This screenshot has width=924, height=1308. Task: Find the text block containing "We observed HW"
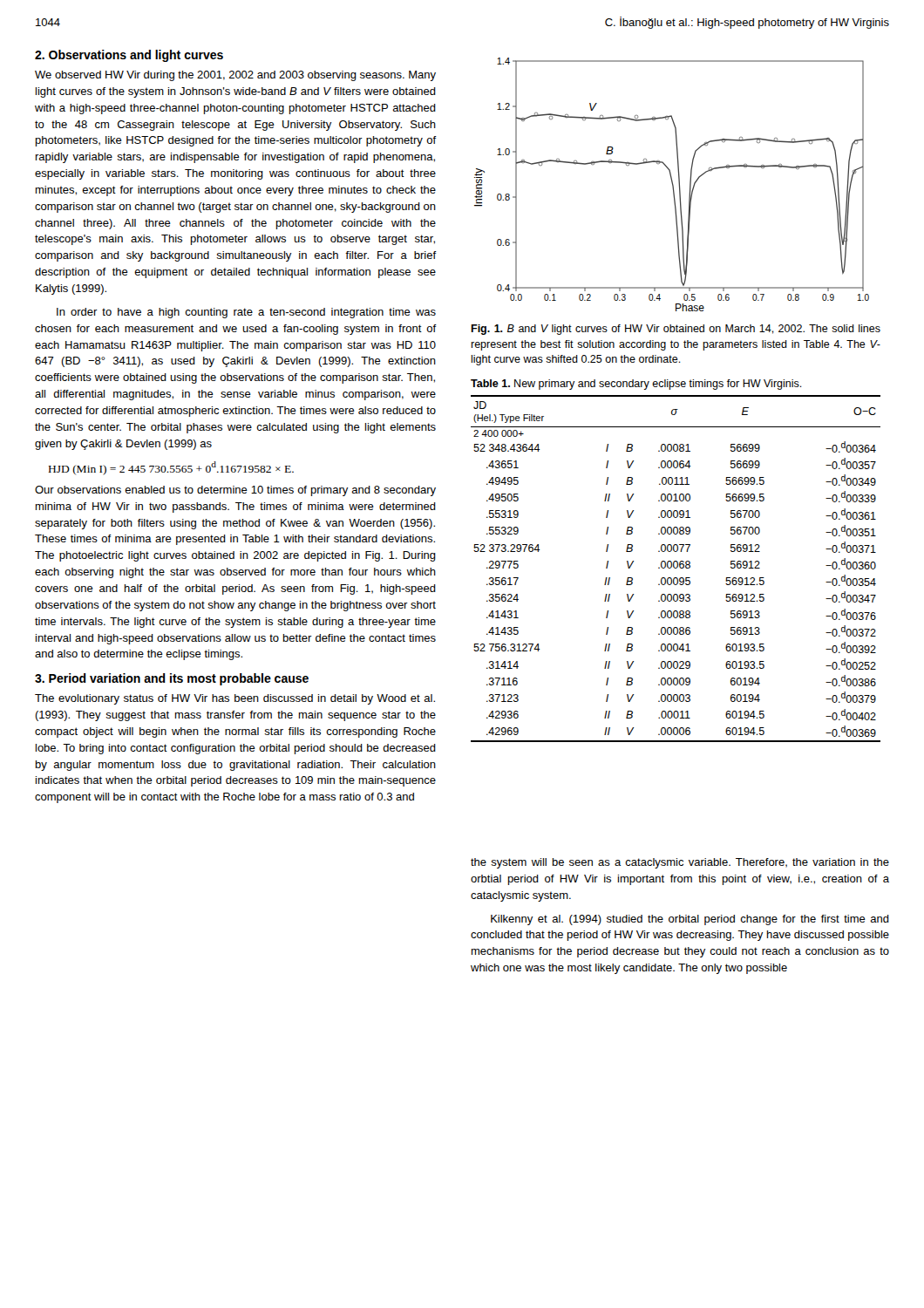(x=235, y=181)
